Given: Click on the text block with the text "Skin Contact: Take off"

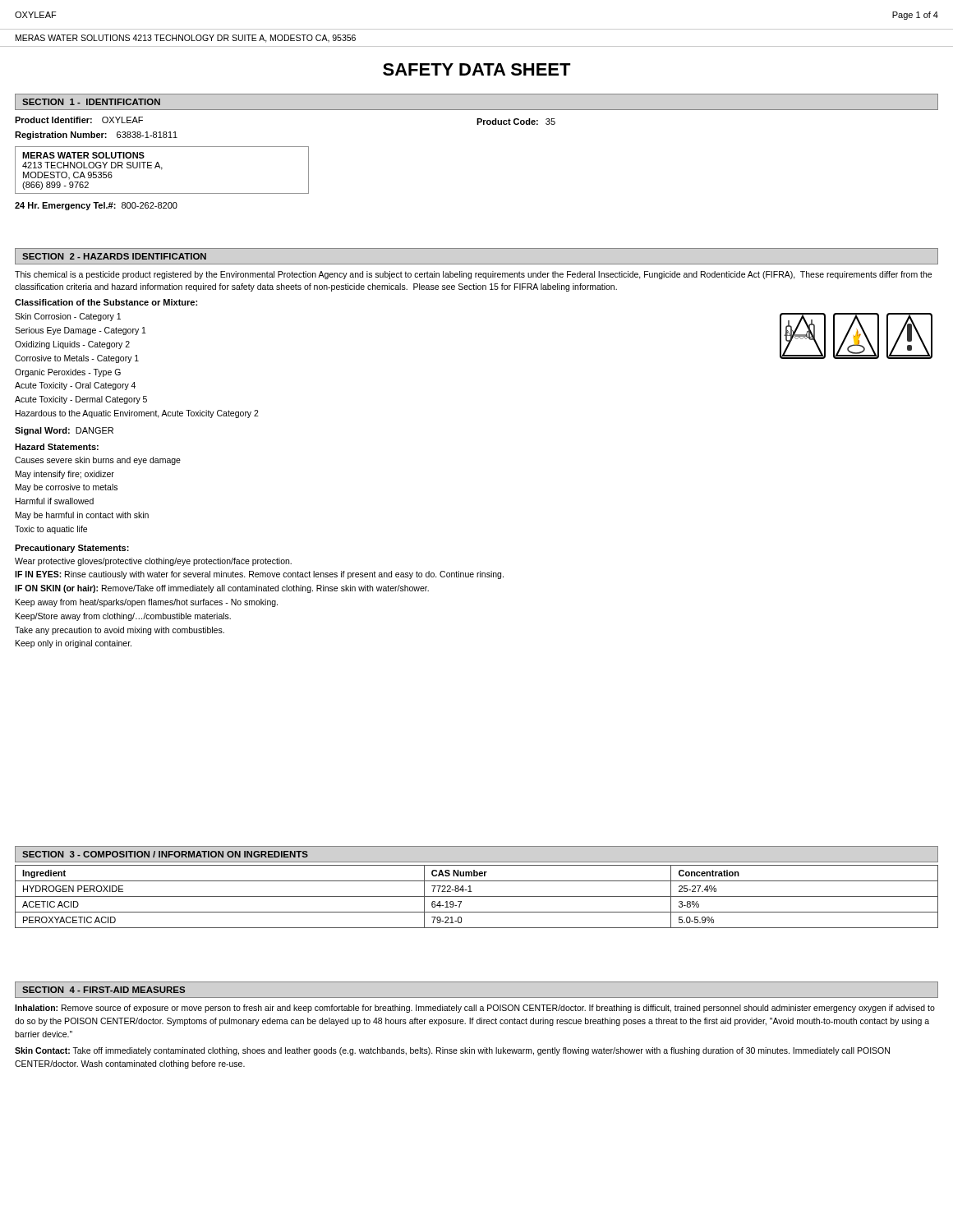Looking at the screenshot, I should click(x=453, y=1057).
